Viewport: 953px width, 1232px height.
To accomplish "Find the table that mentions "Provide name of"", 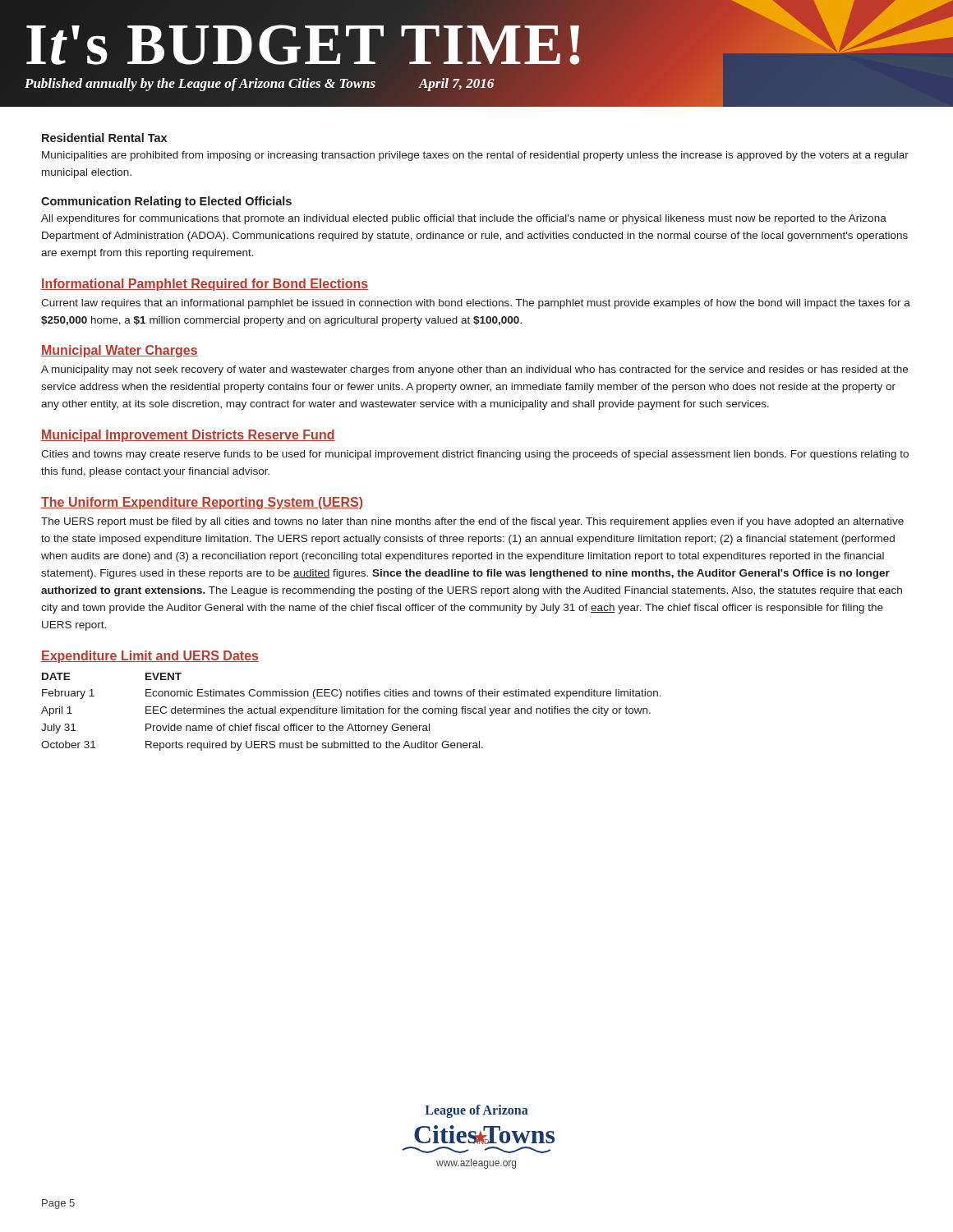I will point(476,710).
